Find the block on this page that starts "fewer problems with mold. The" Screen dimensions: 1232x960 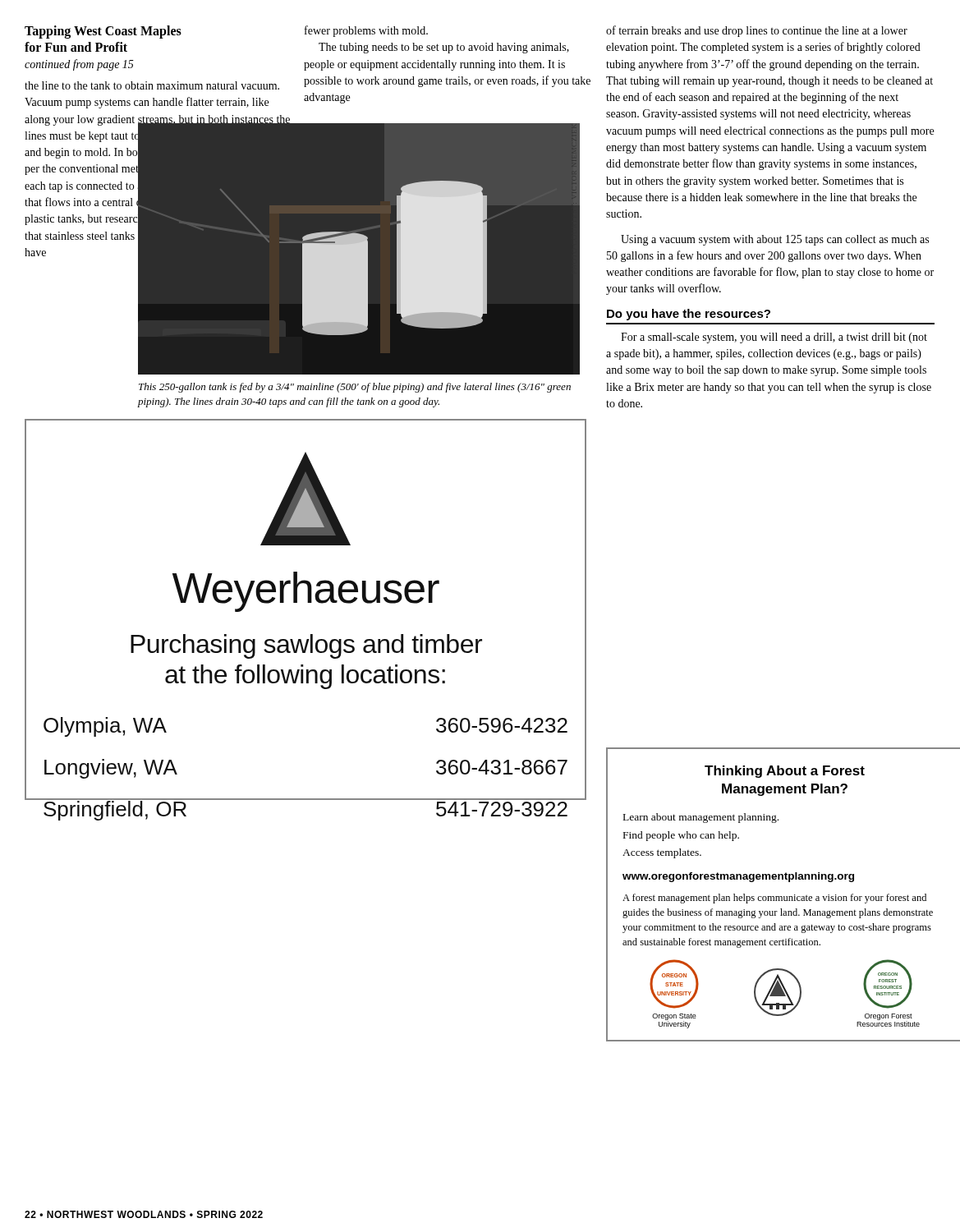[x=448, y=65]
